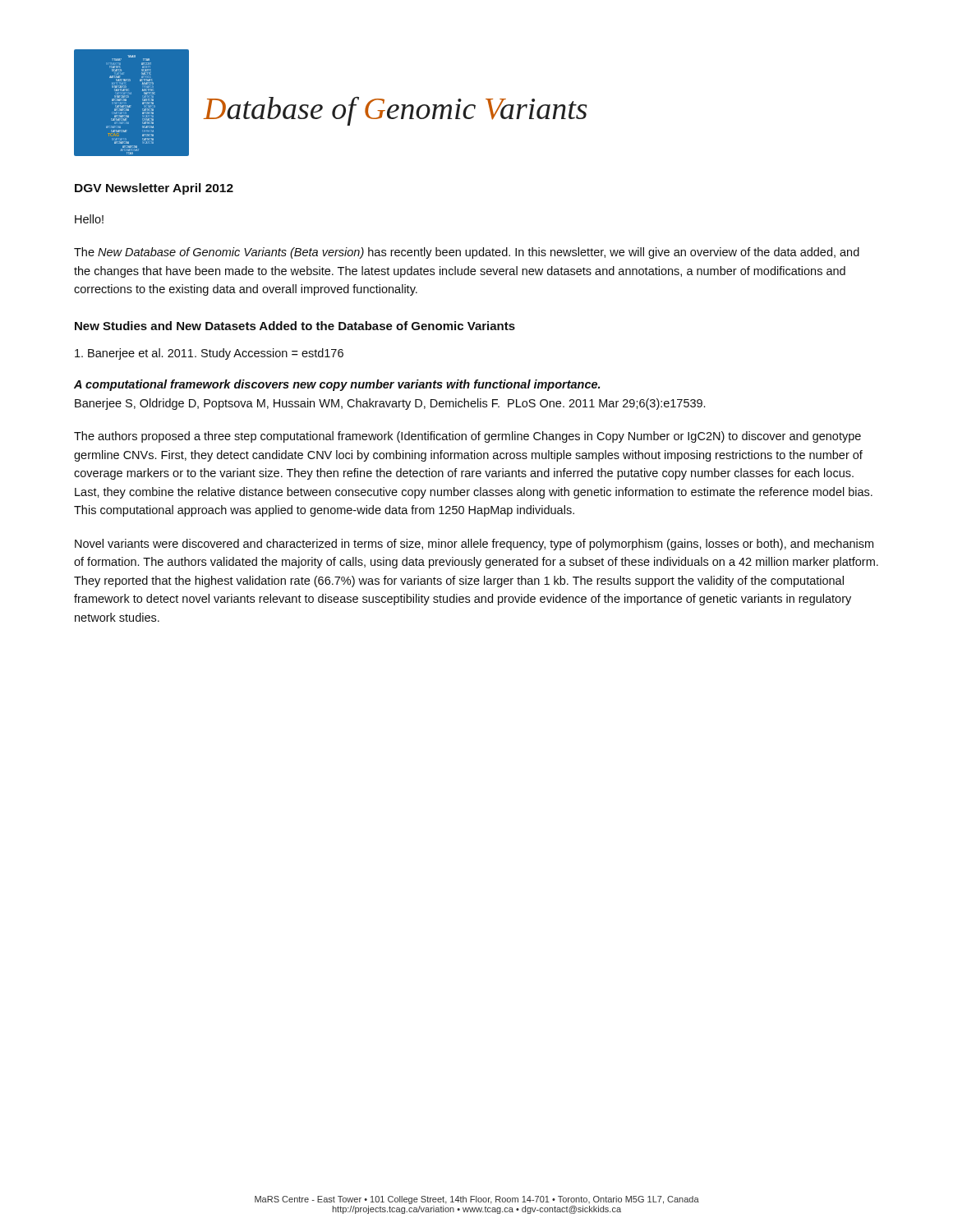Find the text starting "A computational framework discovers"
Image resolution: width=953 pixels, height=1232 pixels.
390,394
